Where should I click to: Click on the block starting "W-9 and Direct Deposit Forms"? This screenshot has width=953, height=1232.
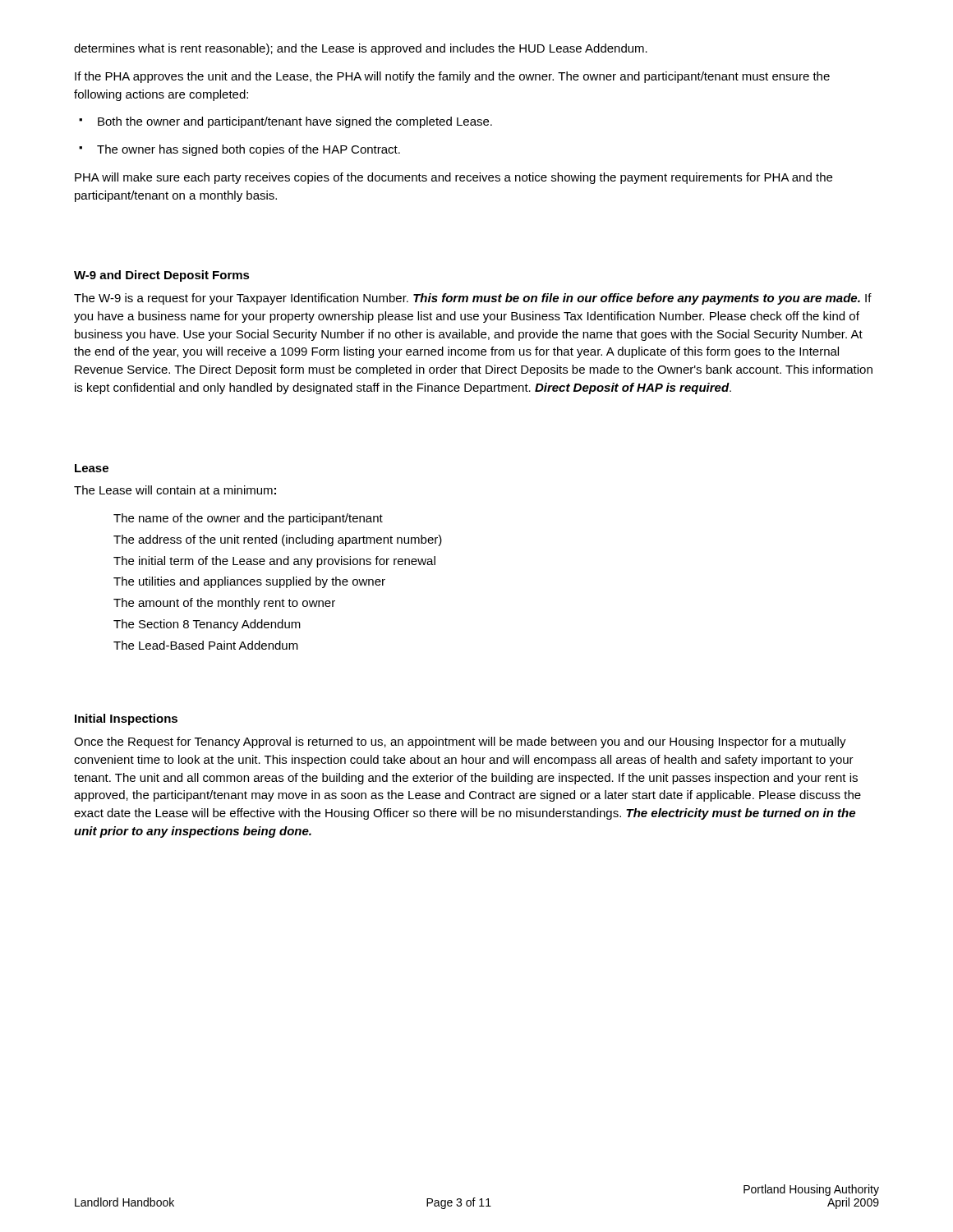[x=162, y=276]
